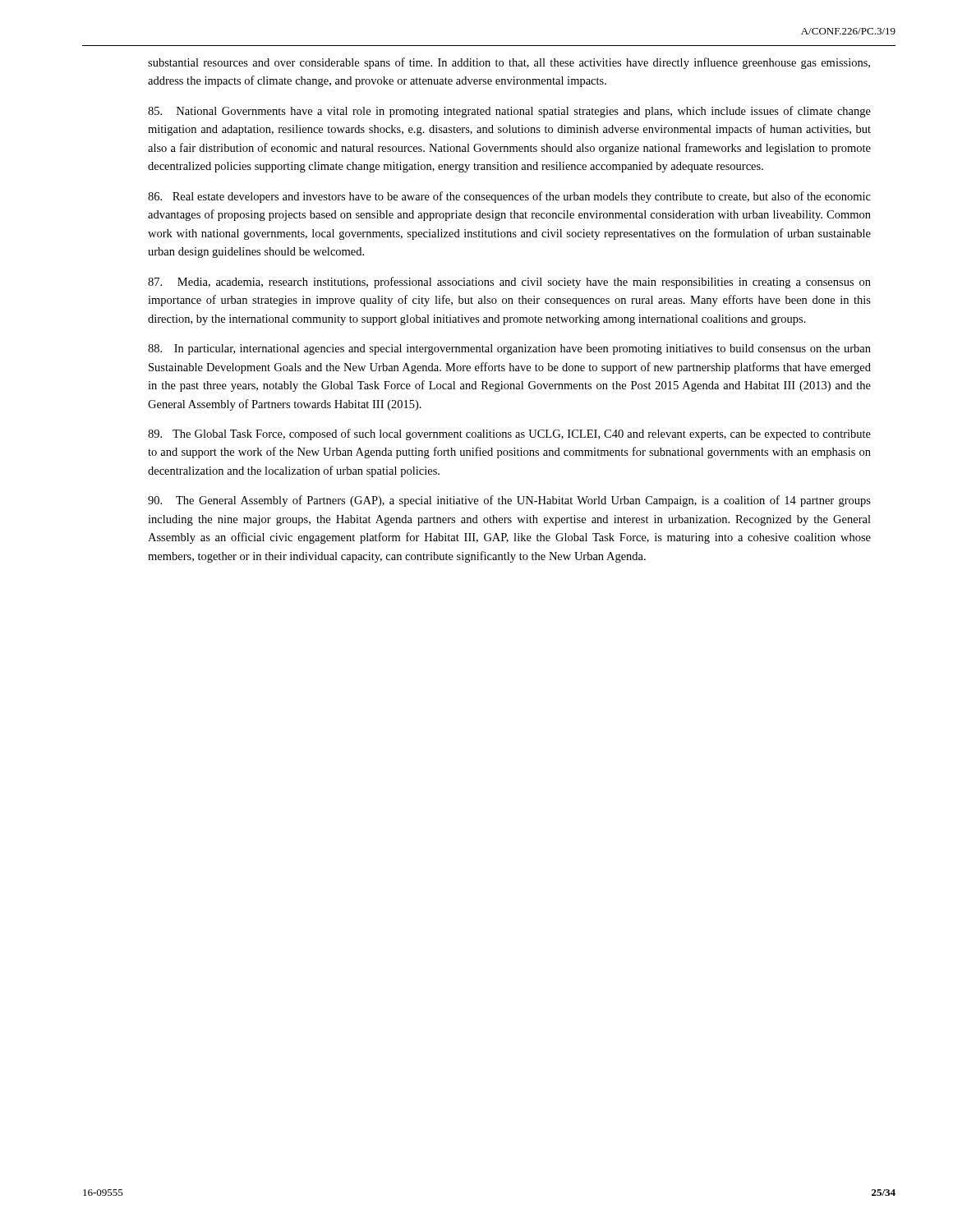Point to the passage starting "The General Assembly of Partners (GAP), a"
Image resolution: width=953 pixels, height=1232 pixels.
pyautogui.click(x=509, y=528)
